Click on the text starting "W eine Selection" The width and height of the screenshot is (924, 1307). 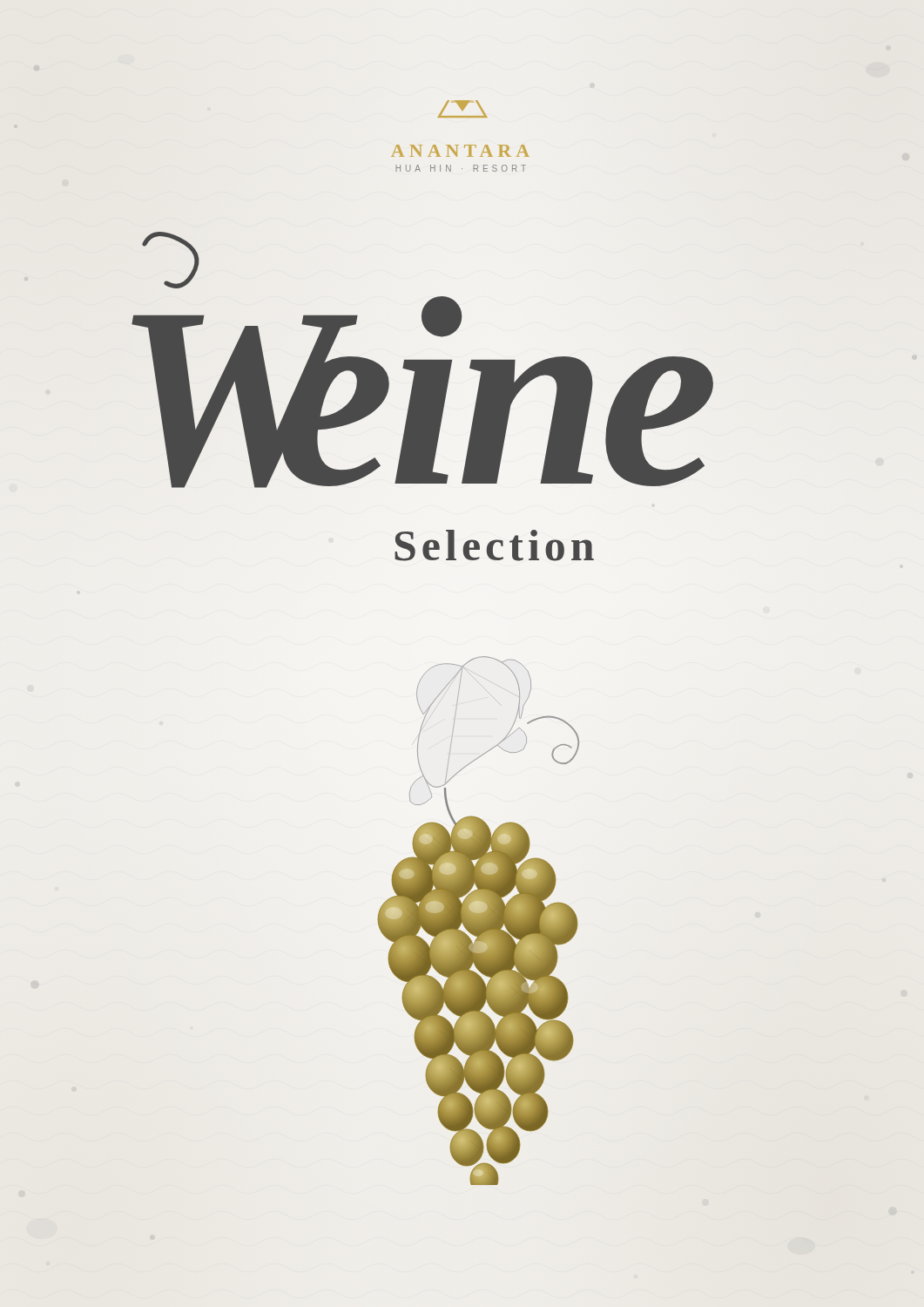tap(462, 405)
